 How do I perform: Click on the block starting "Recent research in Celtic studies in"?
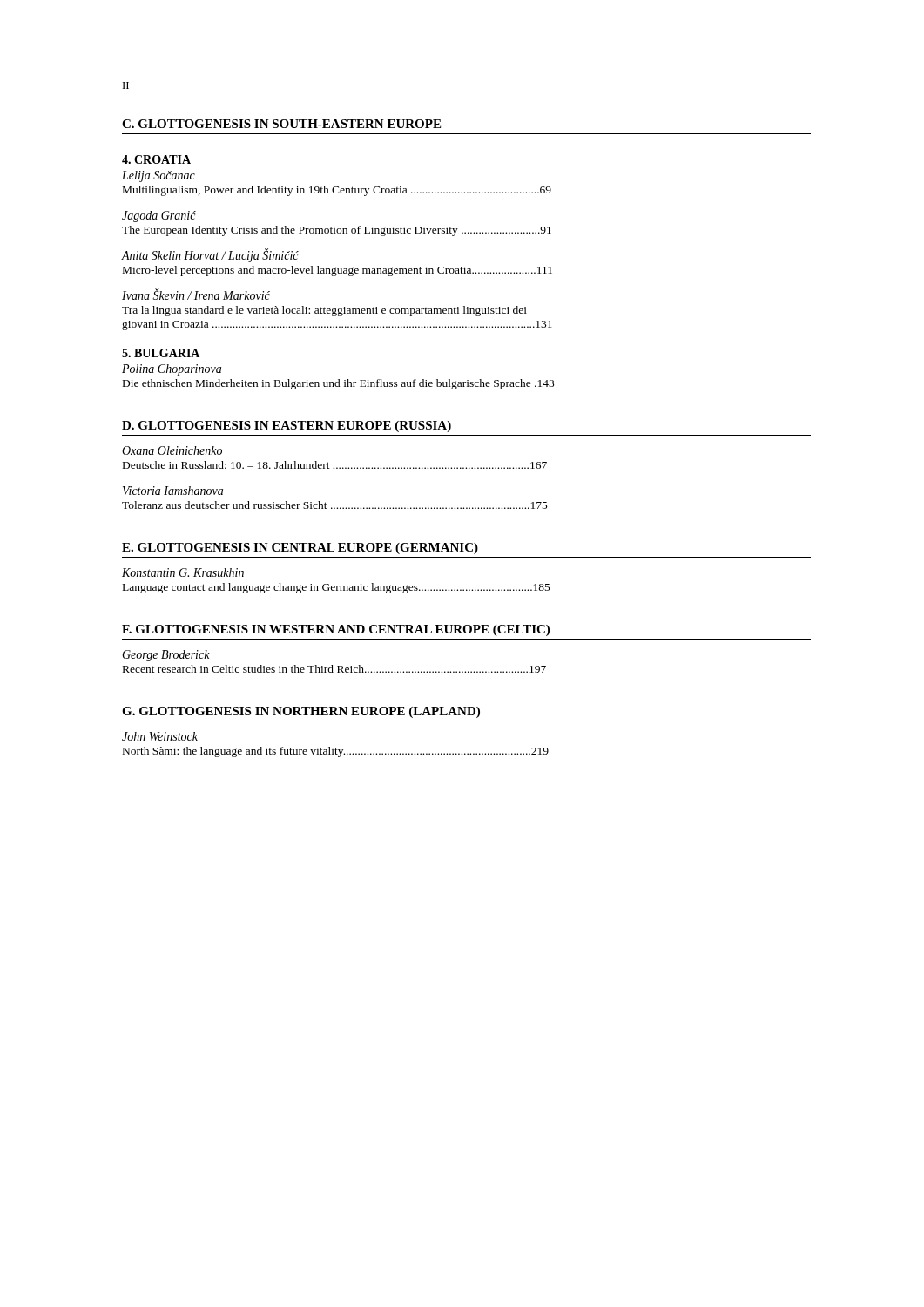334,669
